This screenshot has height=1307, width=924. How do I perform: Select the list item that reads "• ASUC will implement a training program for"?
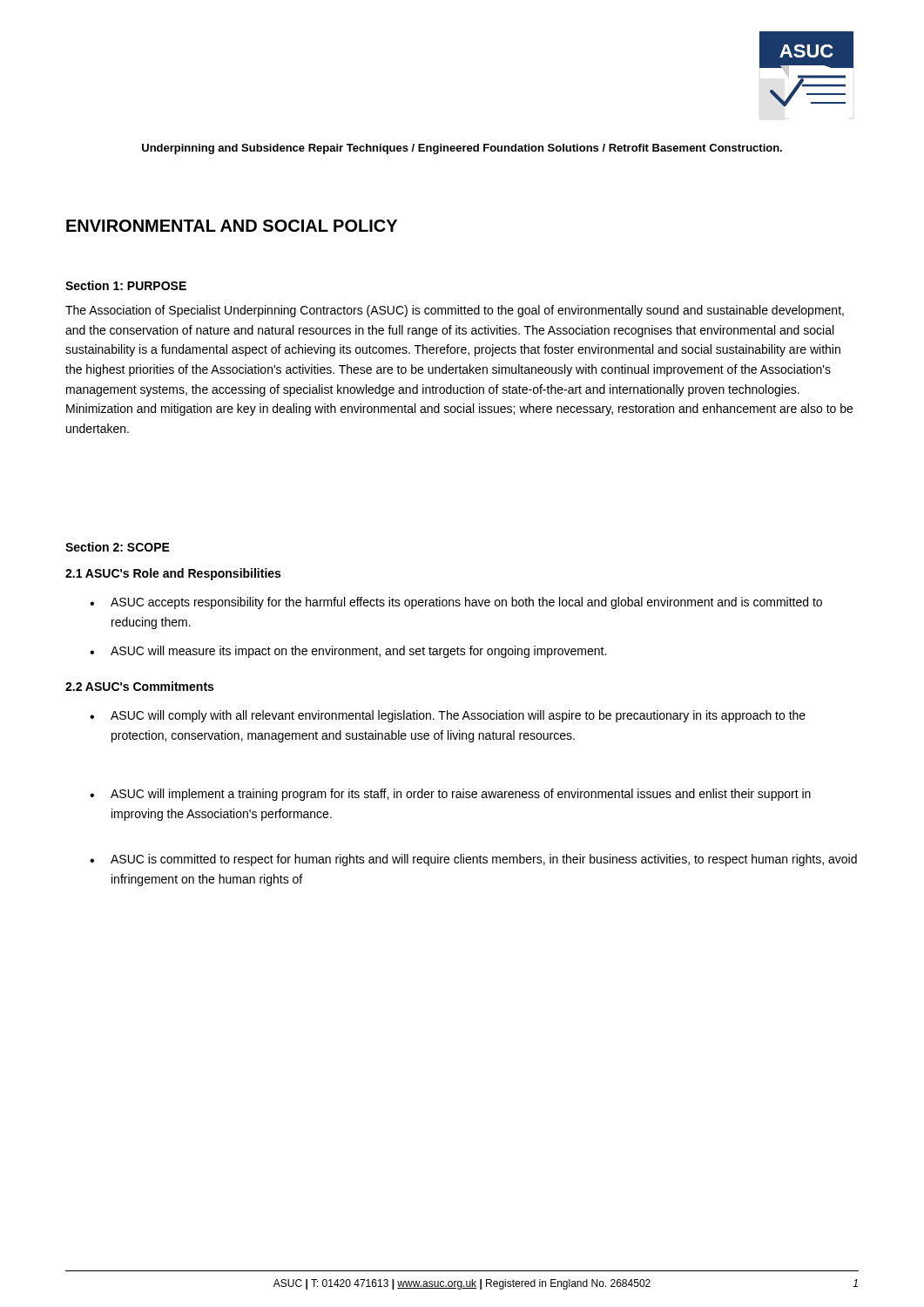pos(474,804)
